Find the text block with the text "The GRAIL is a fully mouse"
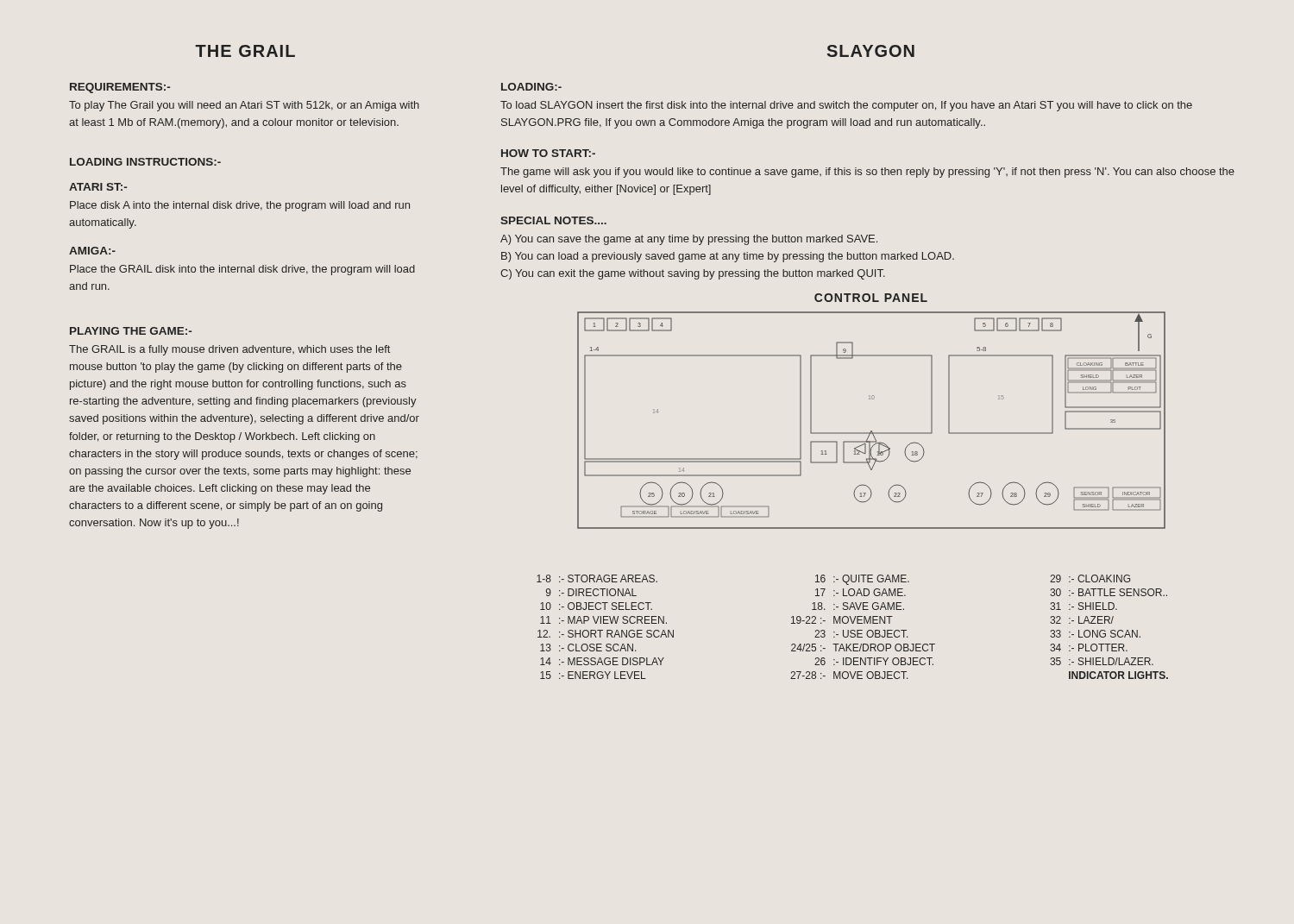The width and height of the screenshot is (1294, 924). click(x=244, y=436)
